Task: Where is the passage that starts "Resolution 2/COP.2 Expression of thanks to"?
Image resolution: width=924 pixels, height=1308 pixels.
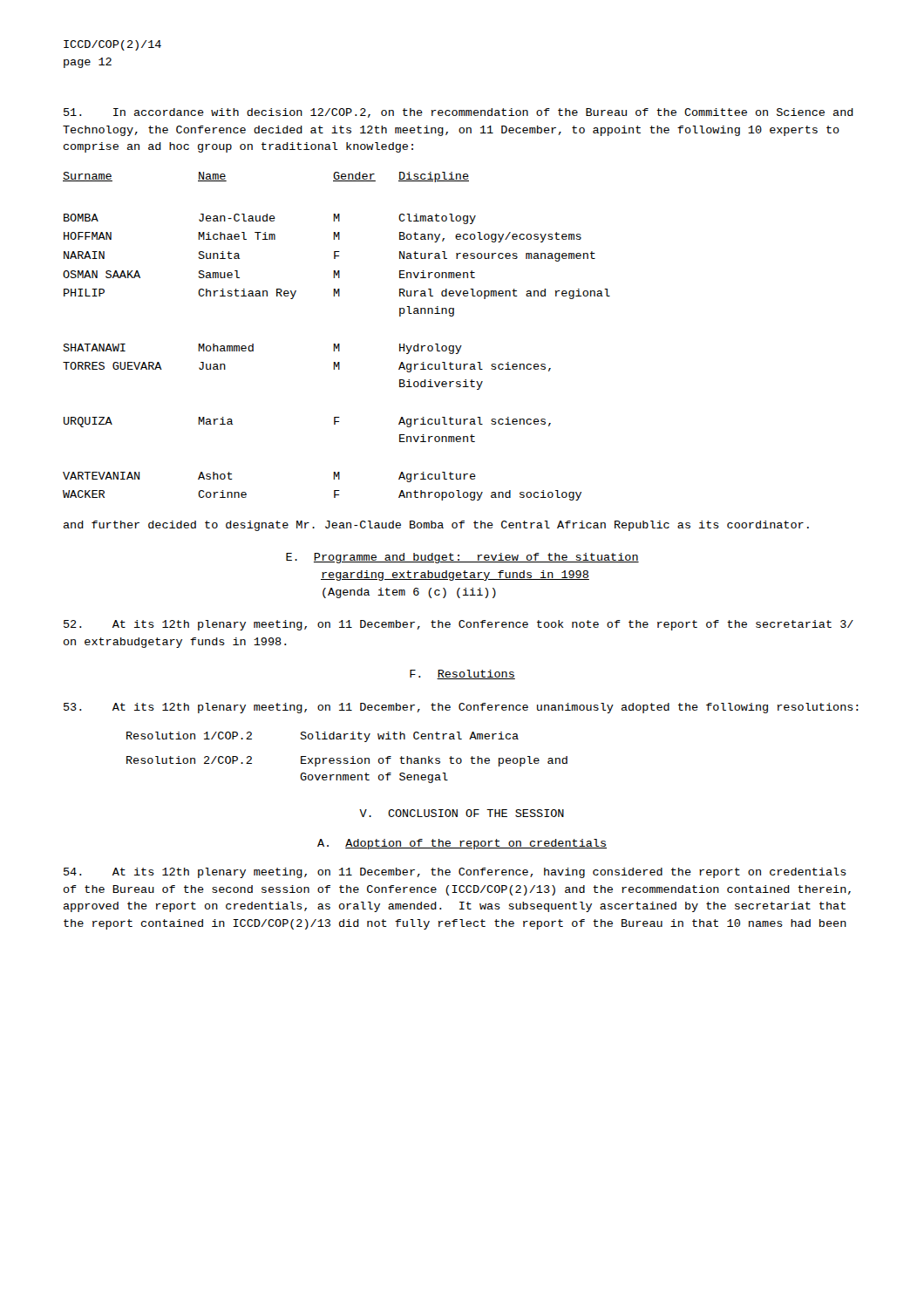Action: (493, 769)
